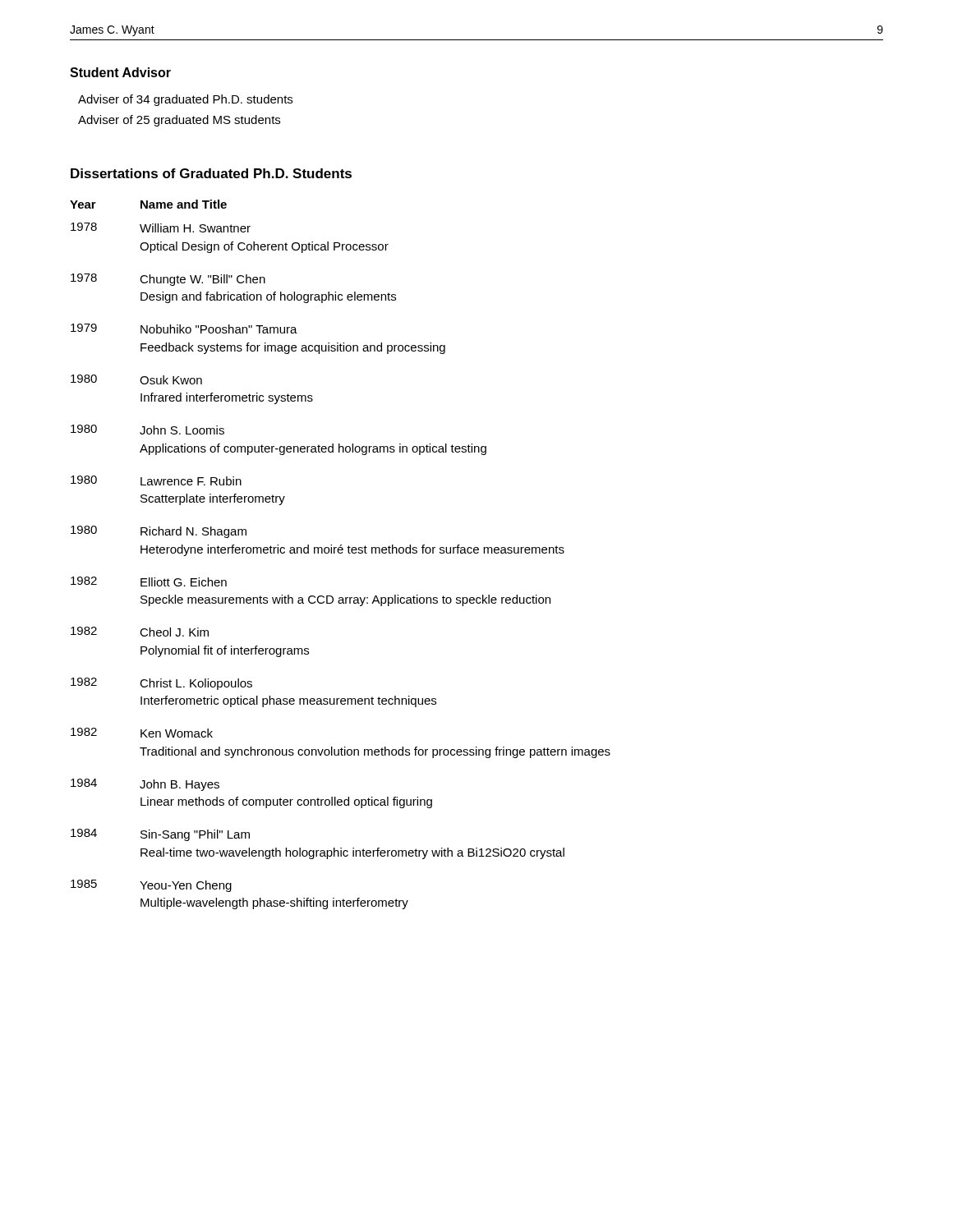Click where it says "Student Advisor"
Image resolution: width=953 pixels, height=1232 pixels.
coord(120,73)
